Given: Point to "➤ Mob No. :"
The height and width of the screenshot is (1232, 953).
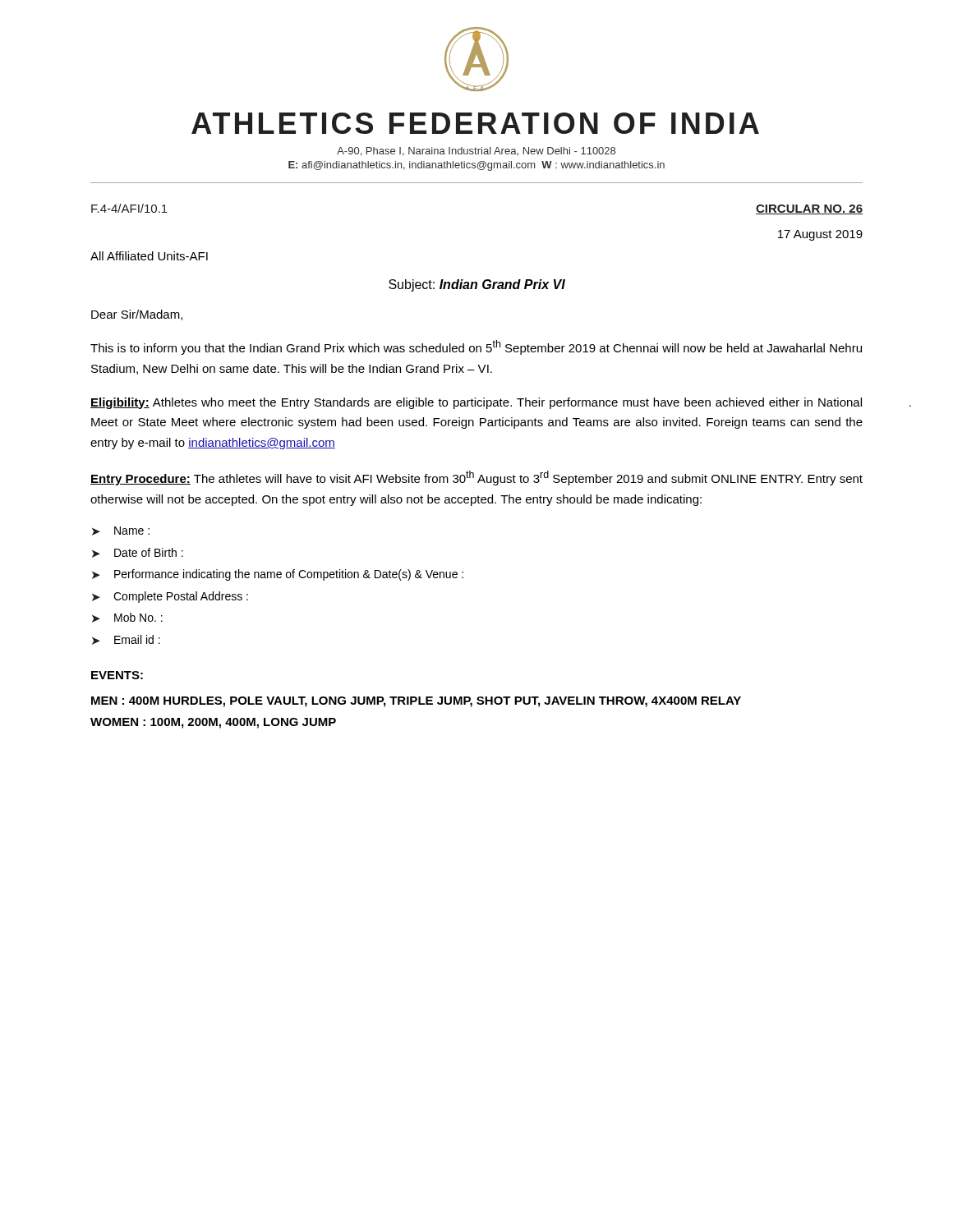Looking at the screenshot, I should (x=127, y=619).
